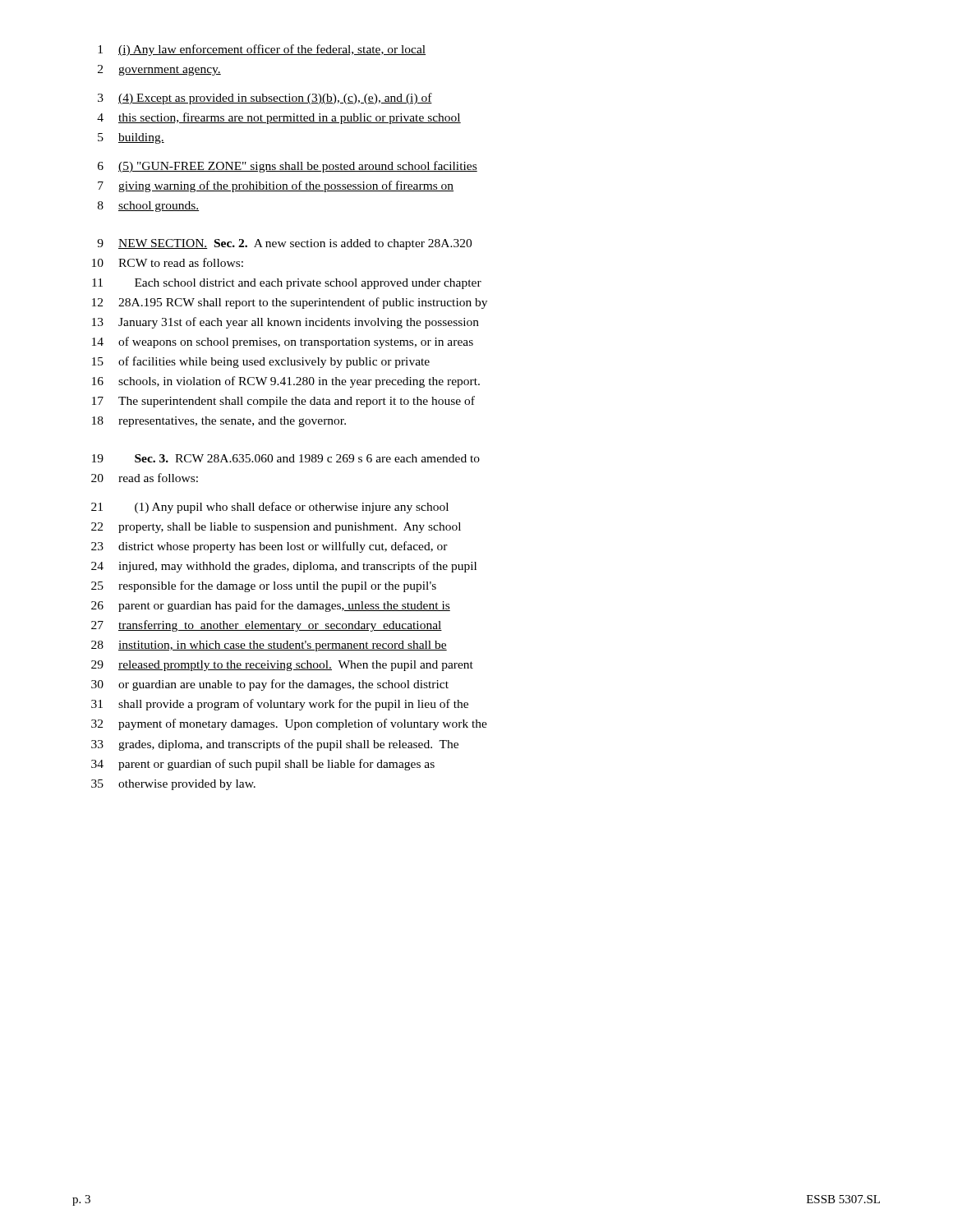Locate the list item that reads "3 (4) Except as provided in subsection (3)(b),"
This screenshot has height=1232, width=953.
click(x=265, y=99)
